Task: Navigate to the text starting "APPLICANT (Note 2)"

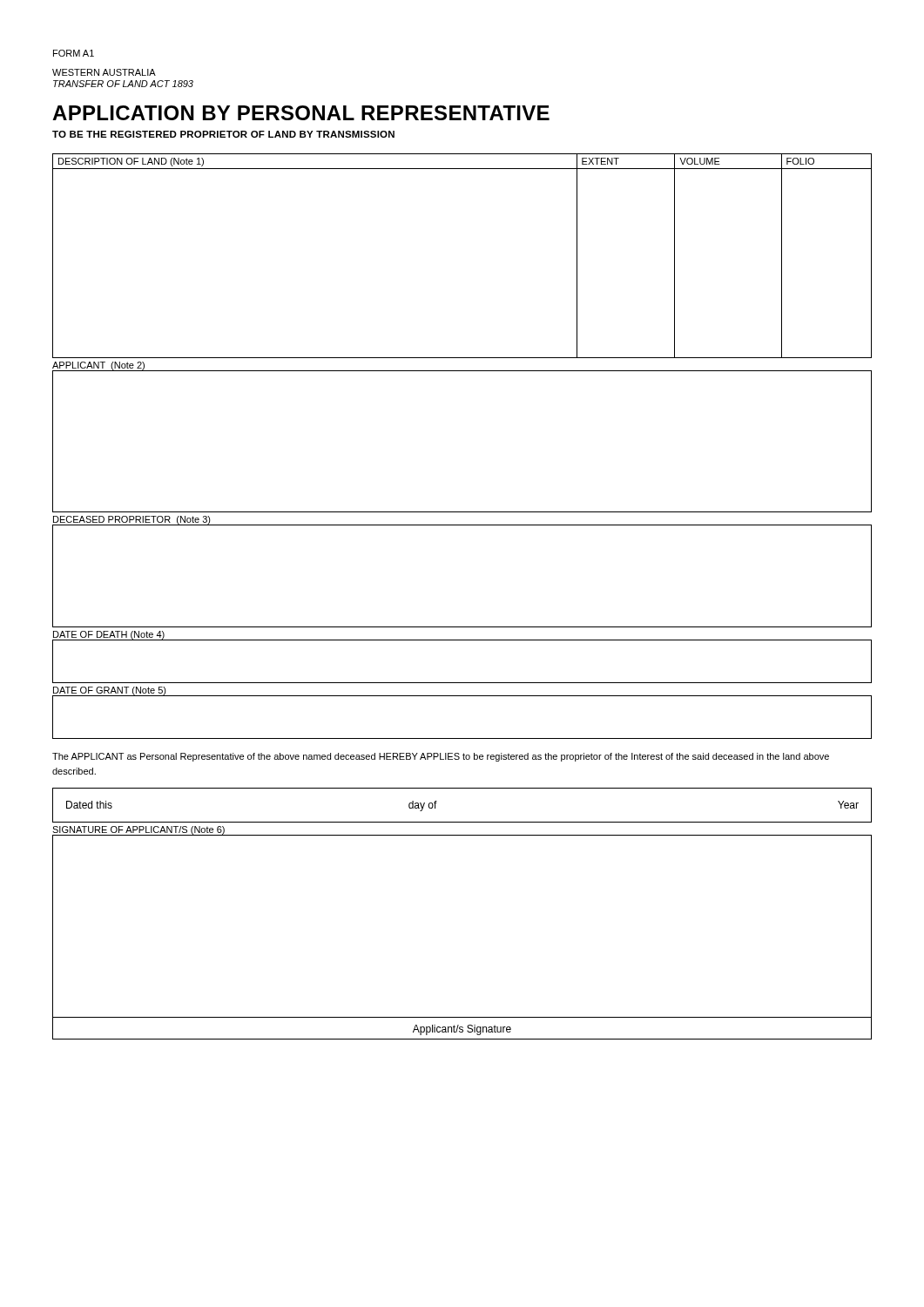Action: [x=99, y=365]
